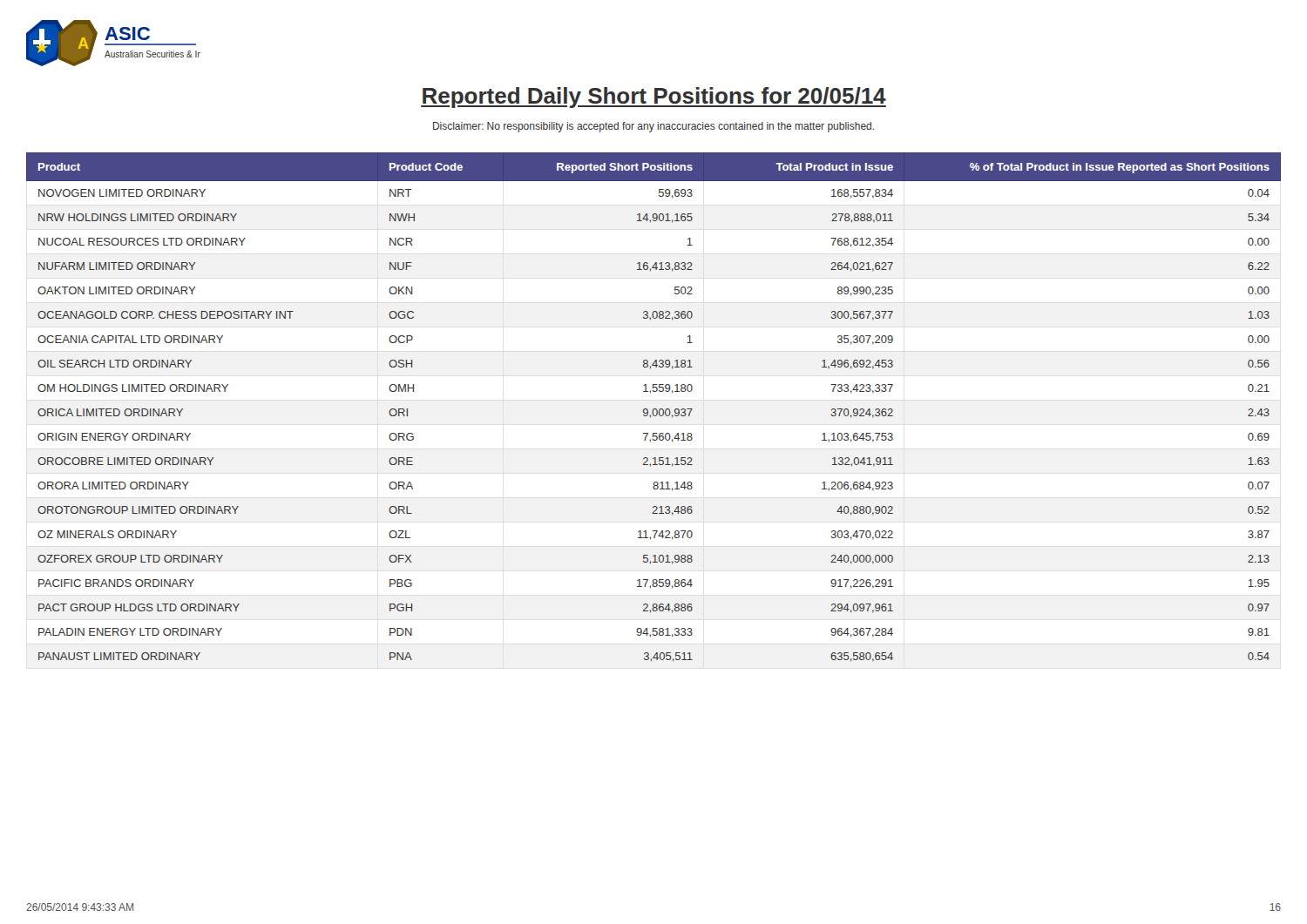The height and width of the screenshot is (924, 1307).
Task: Point to the block starting "Disclaimer: No responsibility is accepted for any"
Action: [x=654, y=126]
